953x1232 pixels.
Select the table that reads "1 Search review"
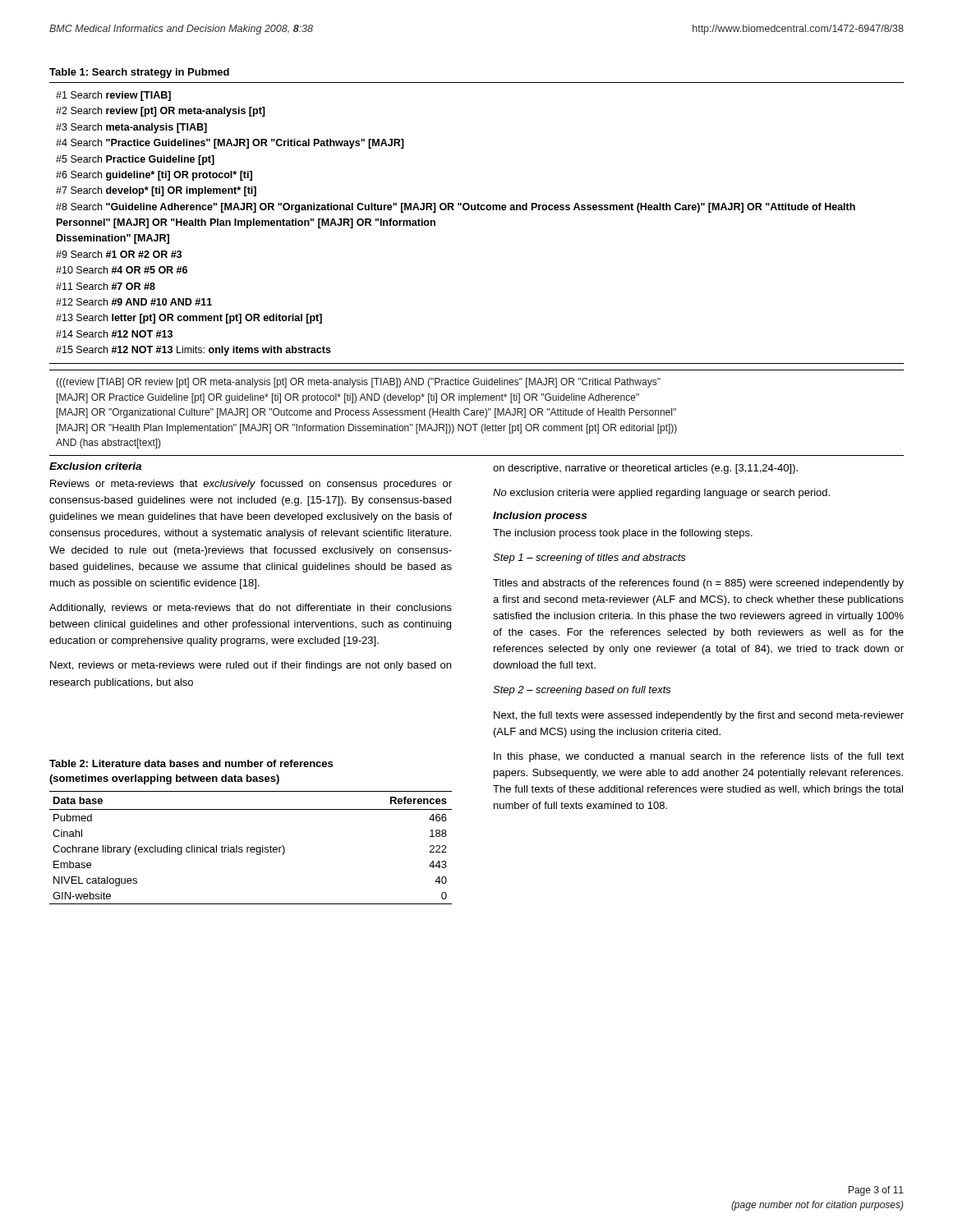(476, 223)
